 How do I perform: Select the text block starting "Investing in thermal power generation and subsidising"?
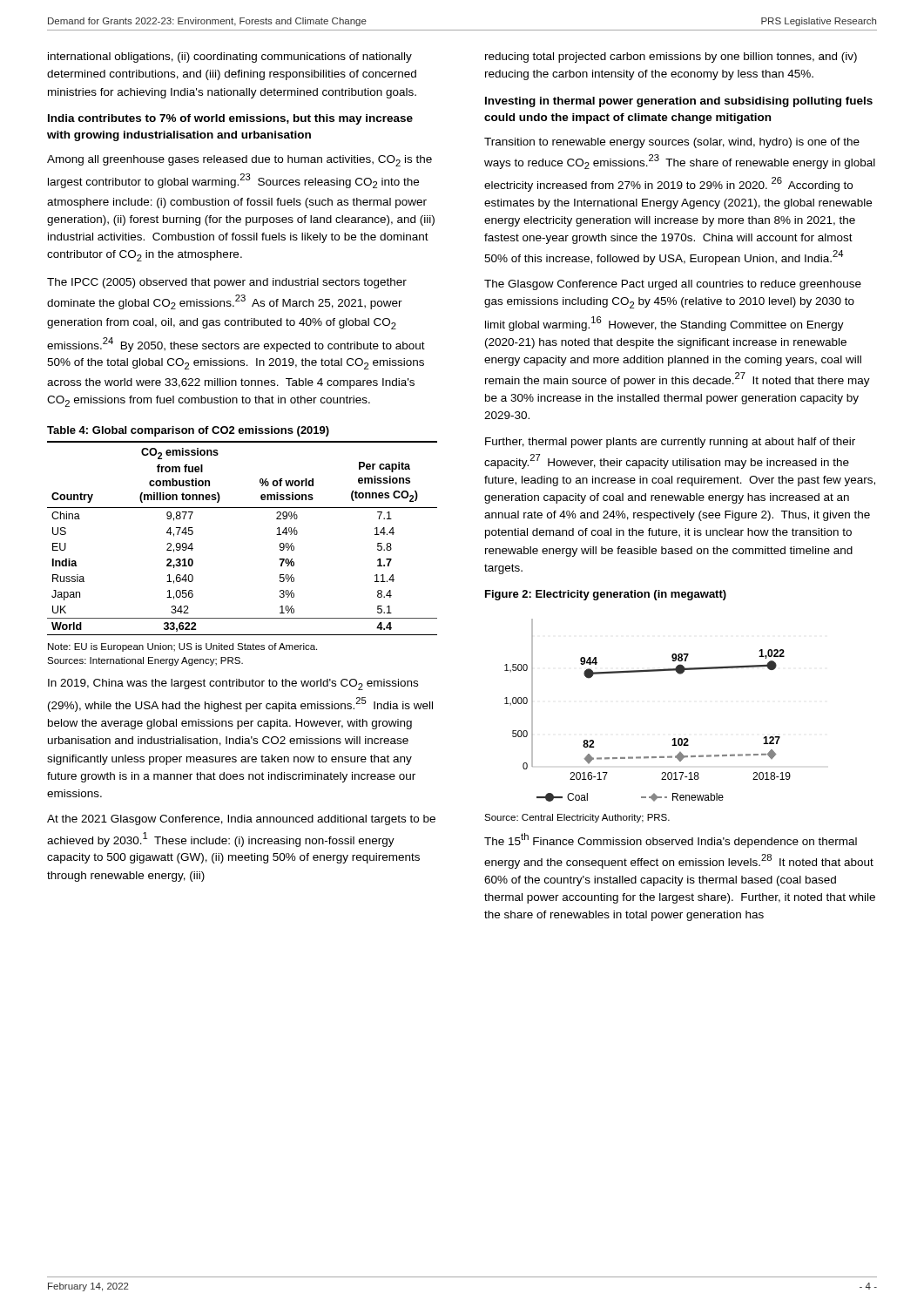679,109
